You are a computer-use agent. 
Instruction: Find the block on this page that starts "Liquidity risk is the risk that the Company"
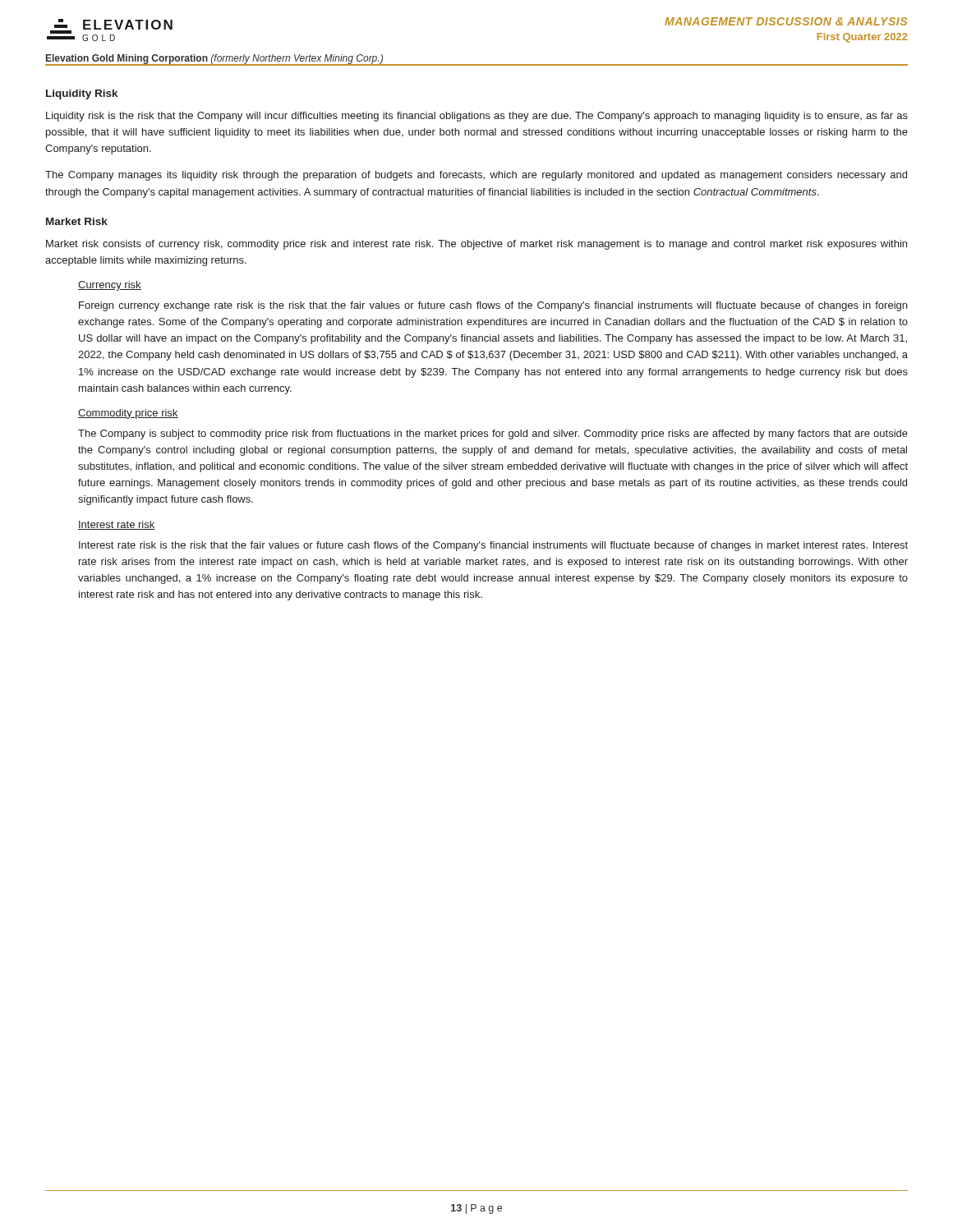coord(476,132)
